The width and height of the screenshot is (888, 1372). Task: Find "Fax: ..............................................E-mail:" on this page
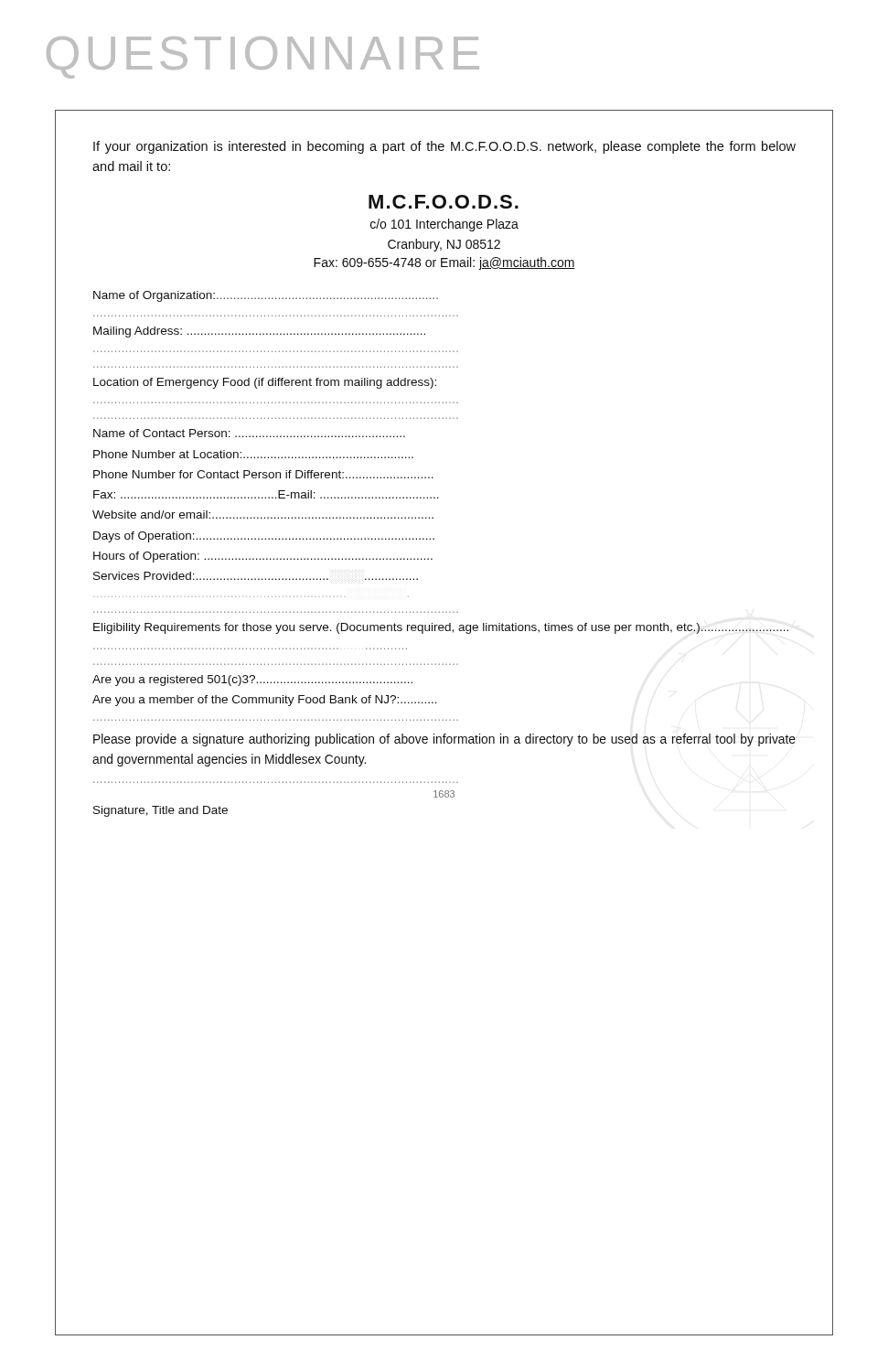click(x=266, y=495)
